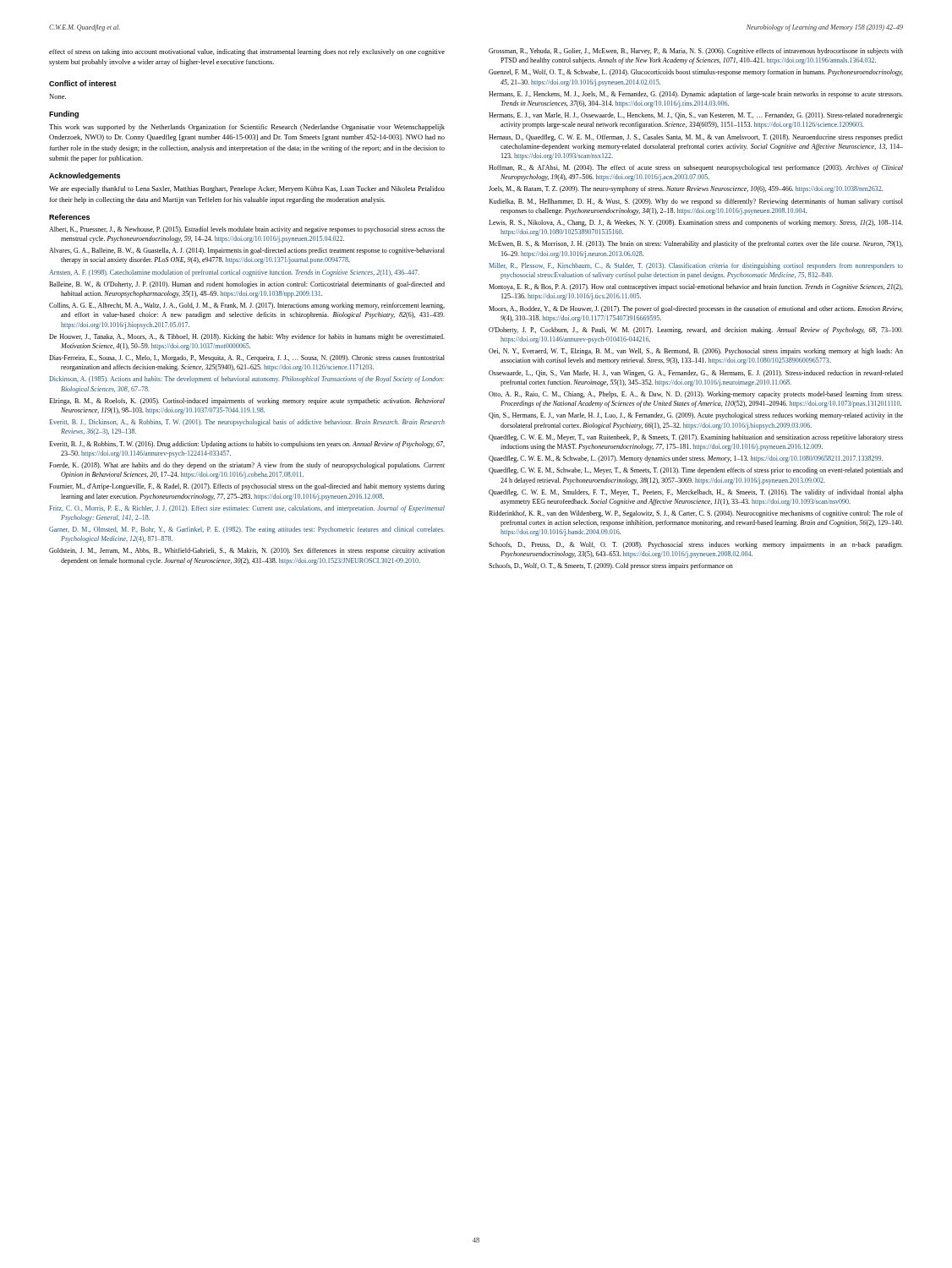This screenshot has width=952, height=1268.
Task: Find the block on this page that starts "Collins, A. G. E.,"
Action: point(247,315)
